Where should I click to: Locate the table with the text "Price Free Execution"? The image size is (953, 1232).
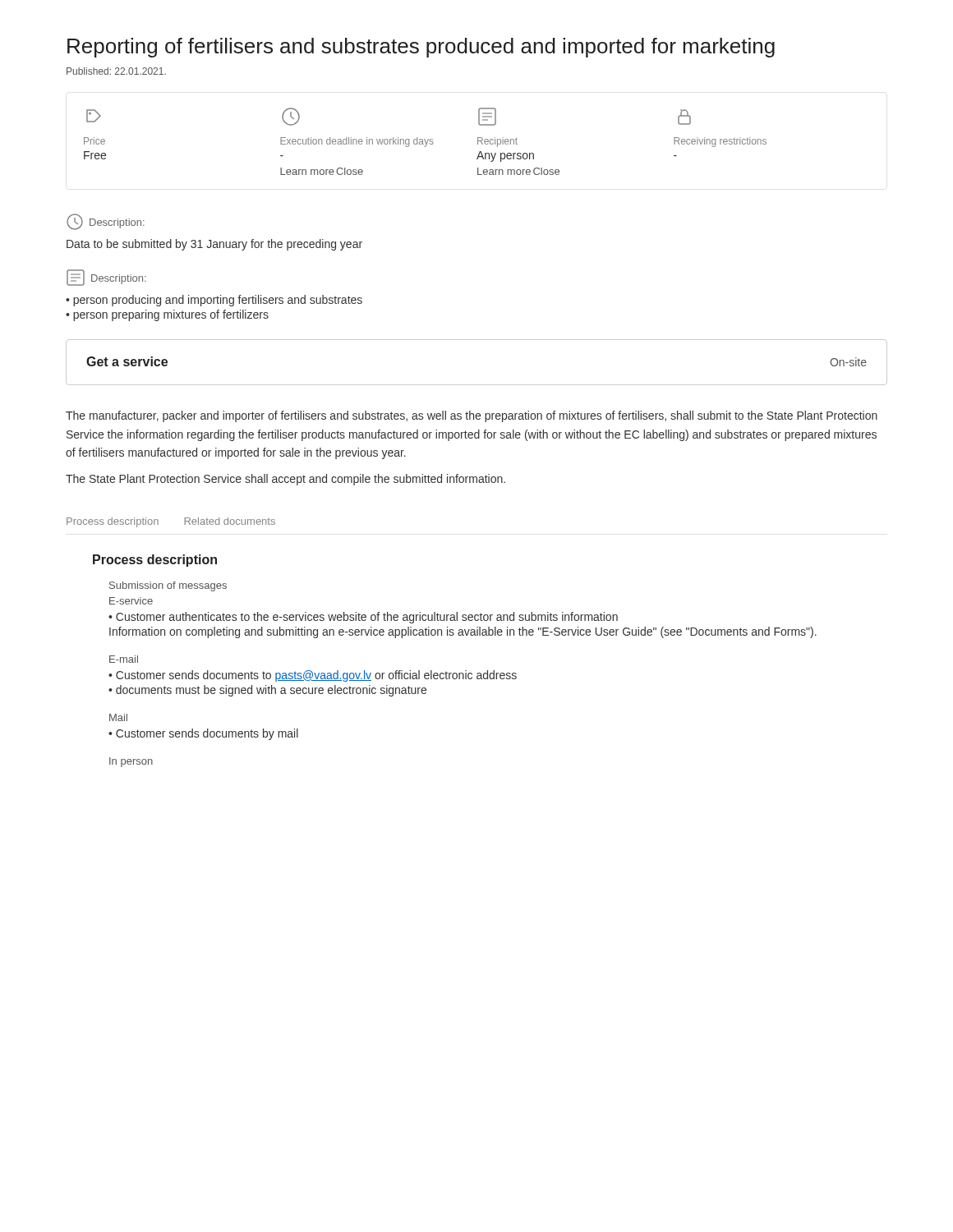click(476, 141)
